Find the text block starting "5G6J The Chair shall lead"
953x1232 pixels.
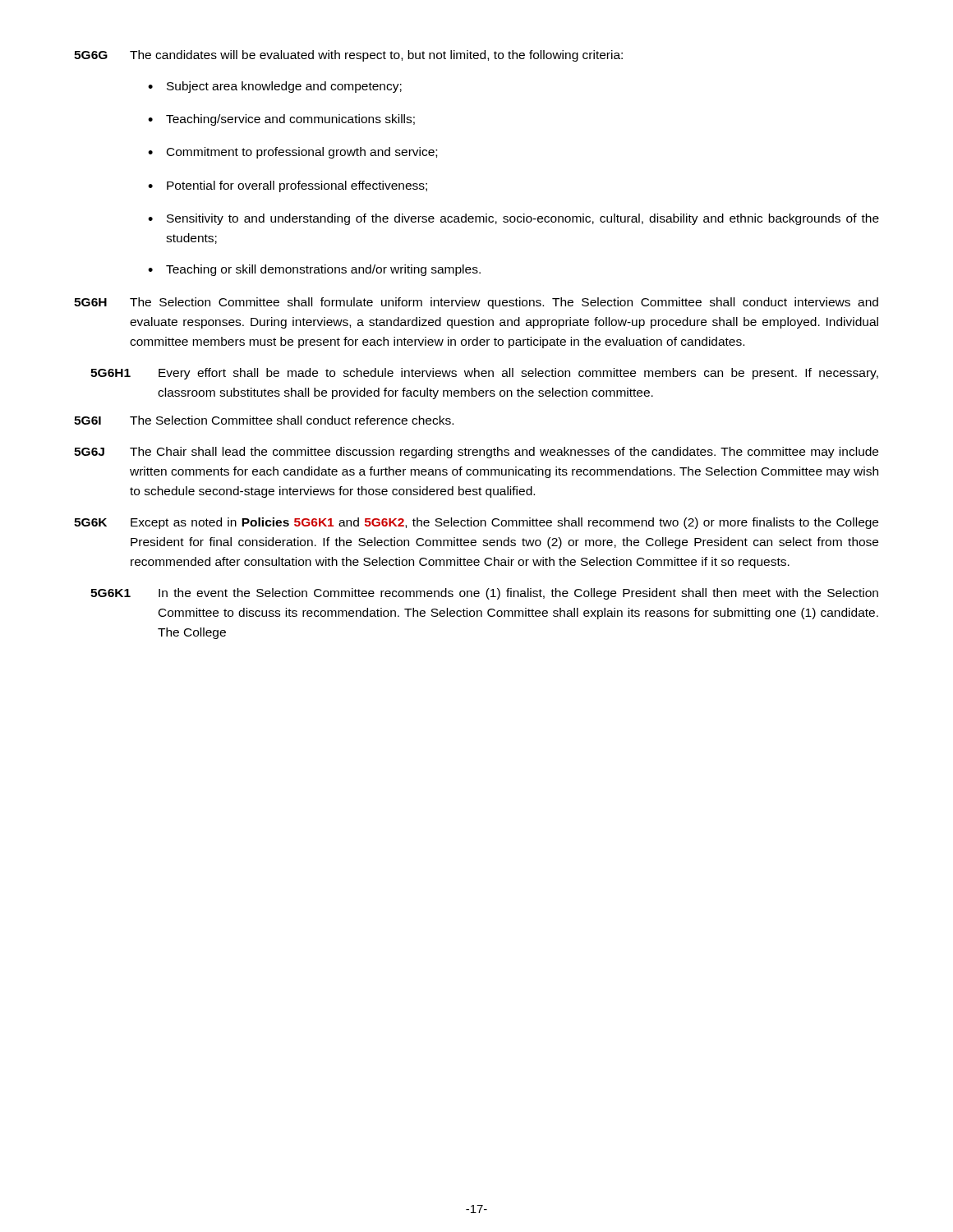point(476,472)
